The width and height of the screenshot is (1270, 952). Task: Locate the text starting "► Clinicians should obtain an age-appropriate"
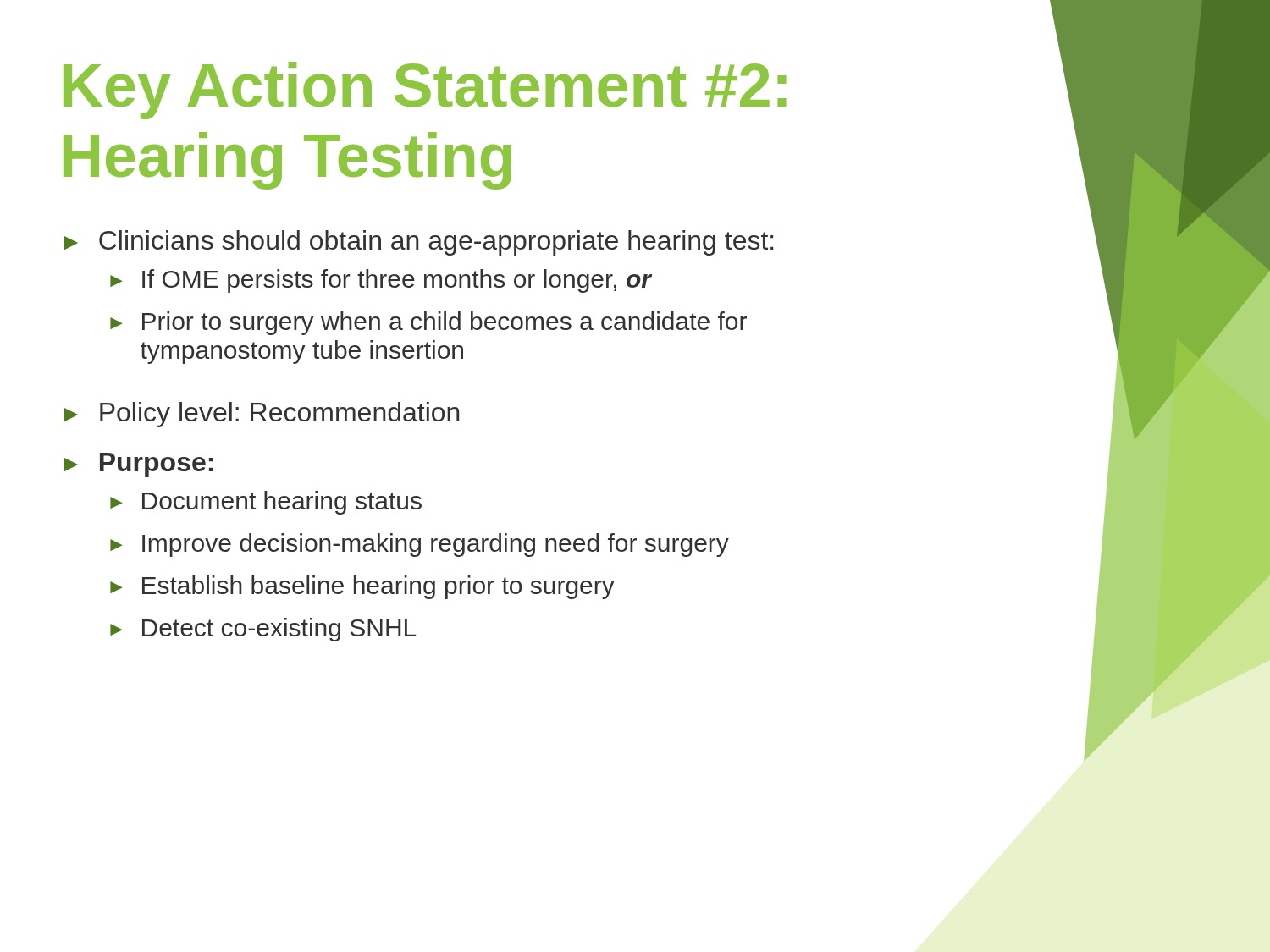(440, 301)
